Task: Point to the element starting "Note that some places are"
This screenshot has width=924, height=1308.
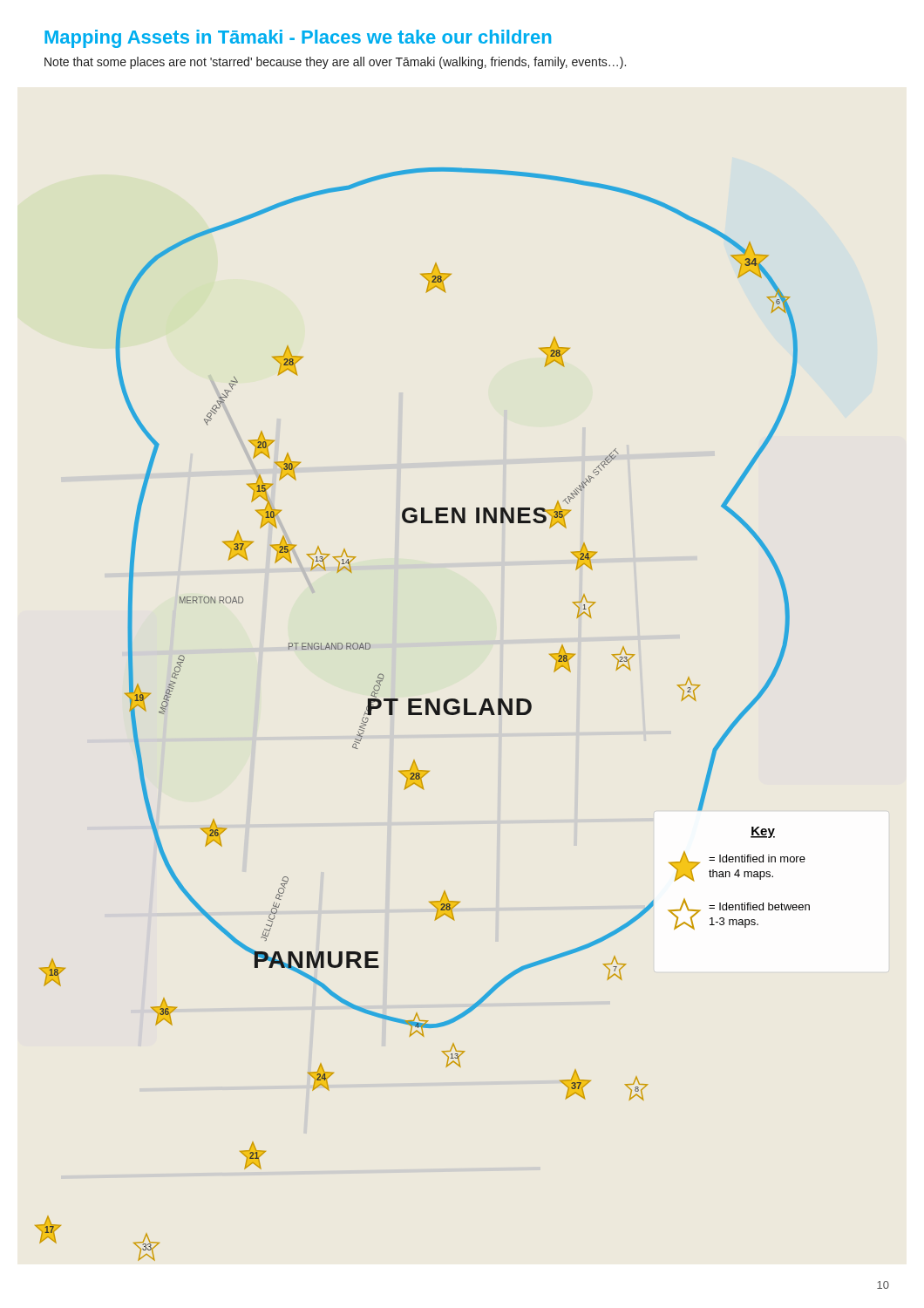Action: point(335,62)
